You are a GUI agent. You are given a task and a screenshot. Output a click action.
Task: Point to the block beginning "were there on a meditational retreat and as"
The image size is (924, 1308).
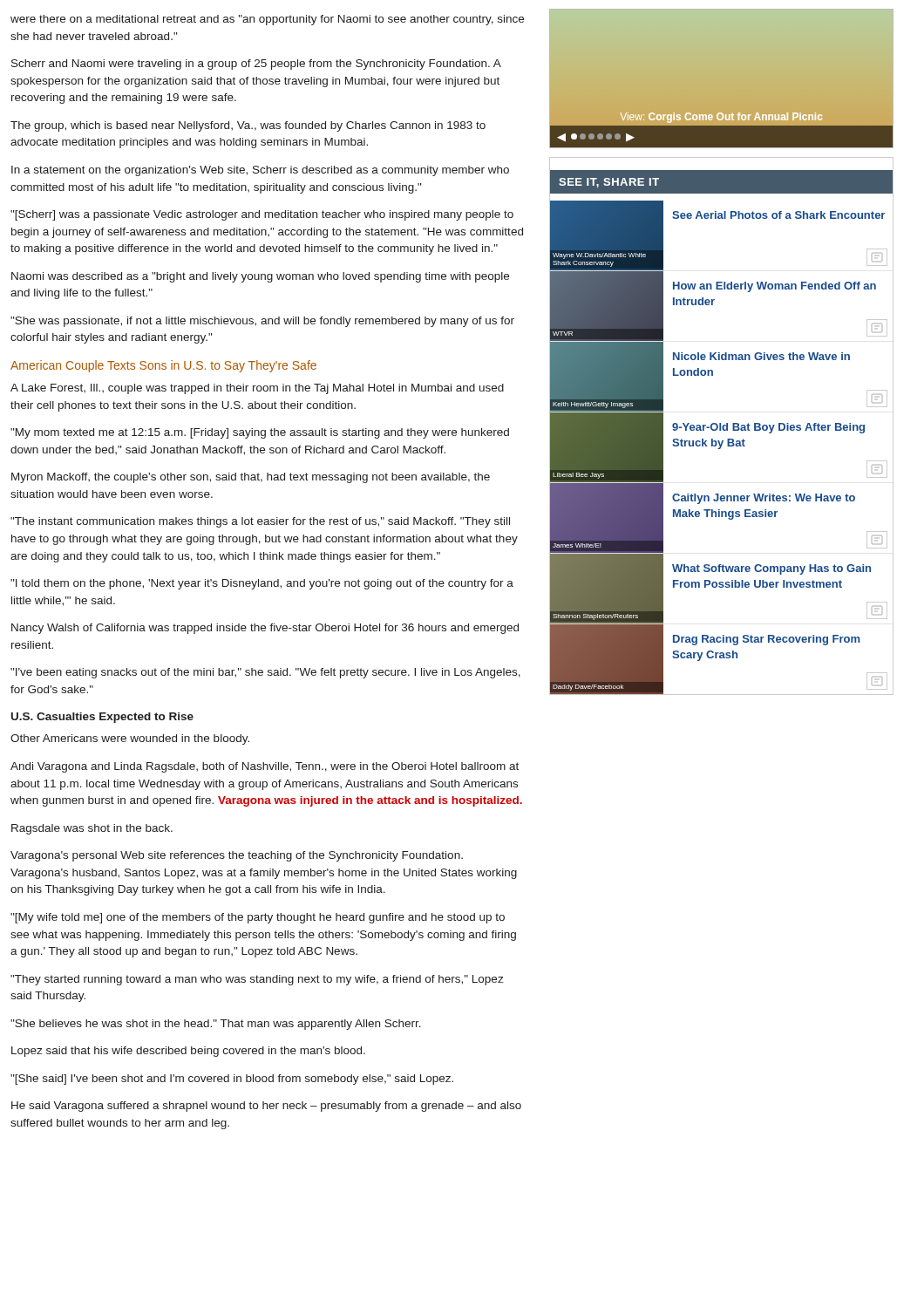268,28
